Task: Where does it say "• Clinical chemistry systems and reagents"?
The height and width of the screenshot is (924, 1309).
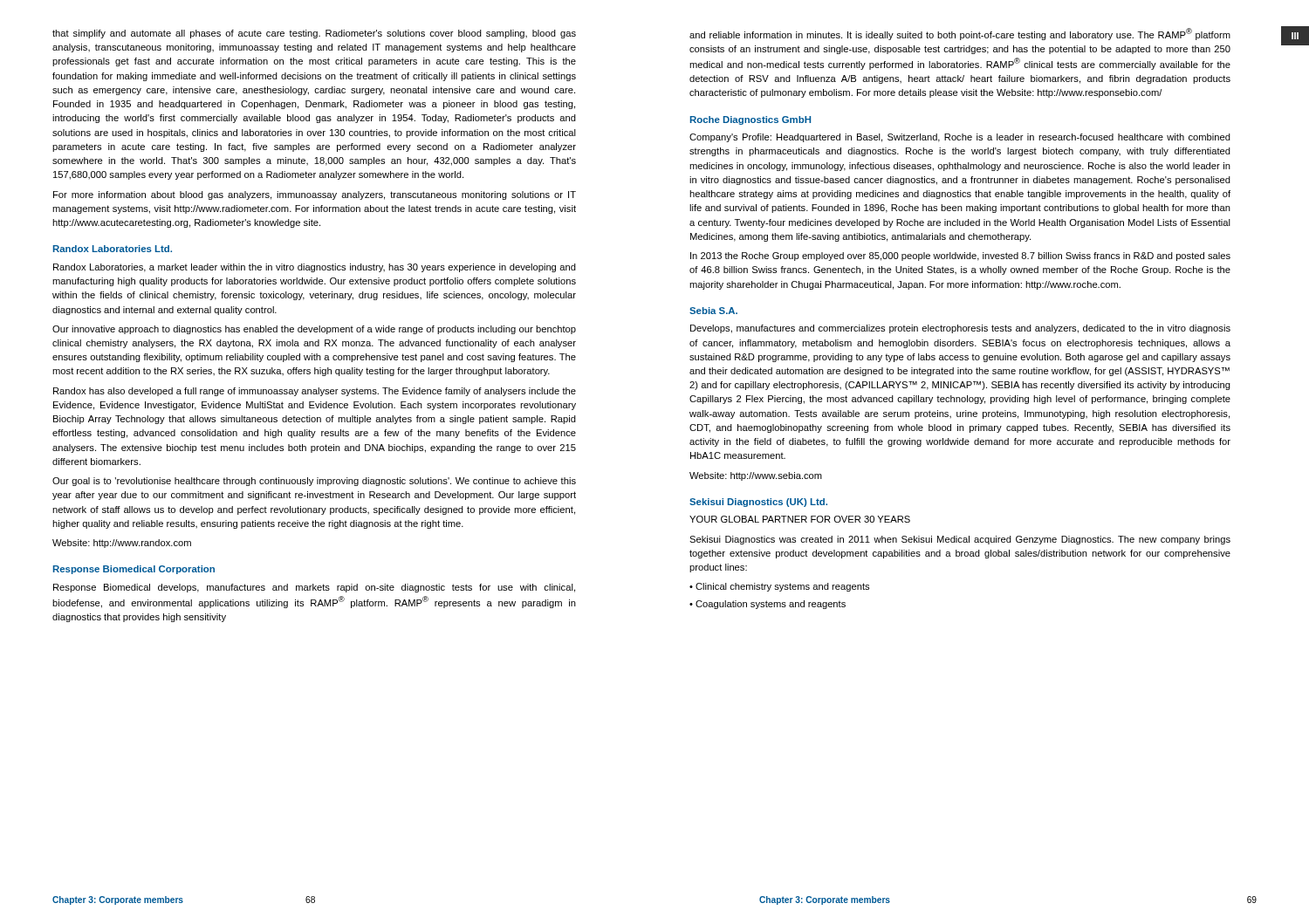Action: 779,587
